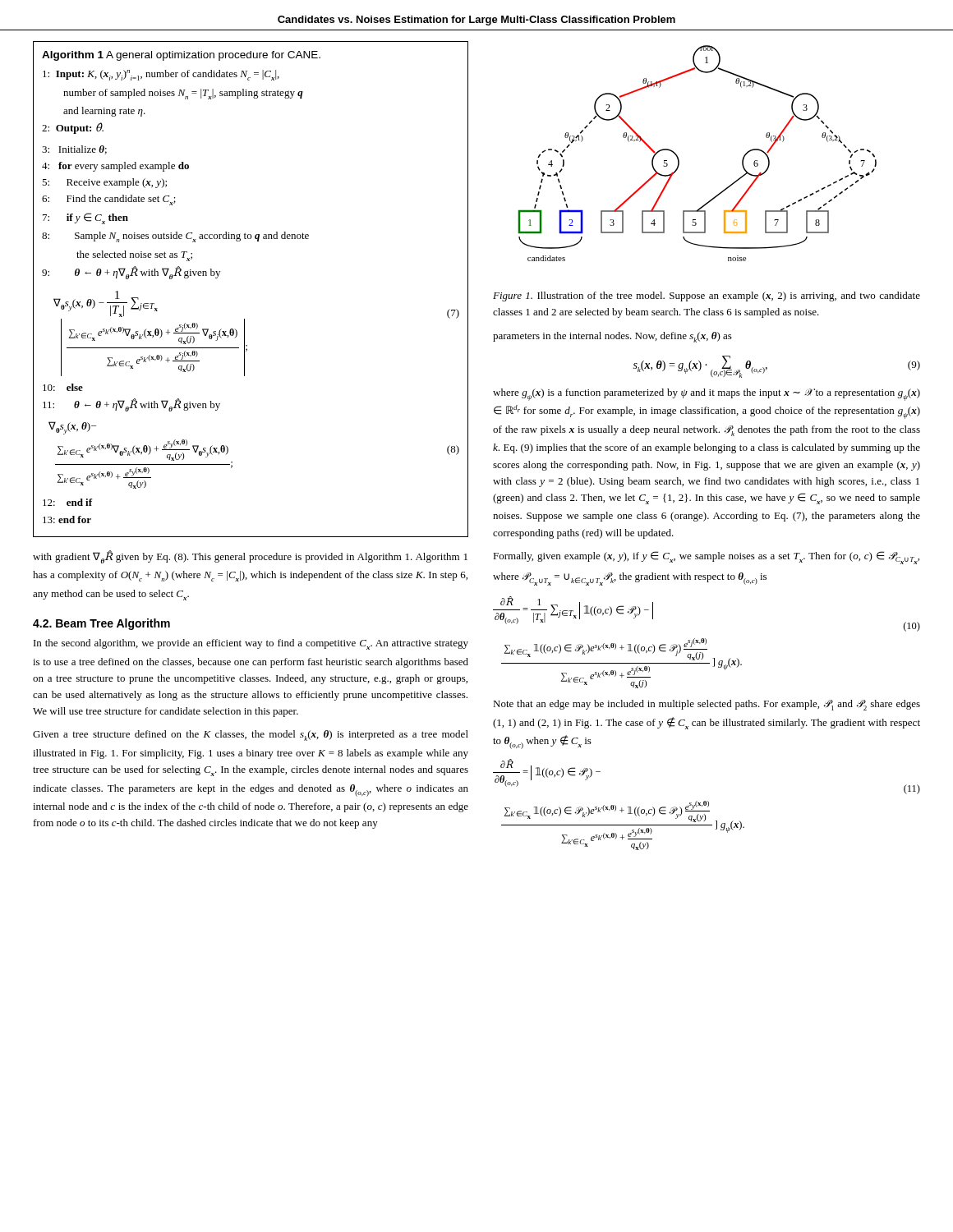Select the text block with the text "where gψ(x) is a function parameterized"
953x1232 pixels.
coord(707,462)
